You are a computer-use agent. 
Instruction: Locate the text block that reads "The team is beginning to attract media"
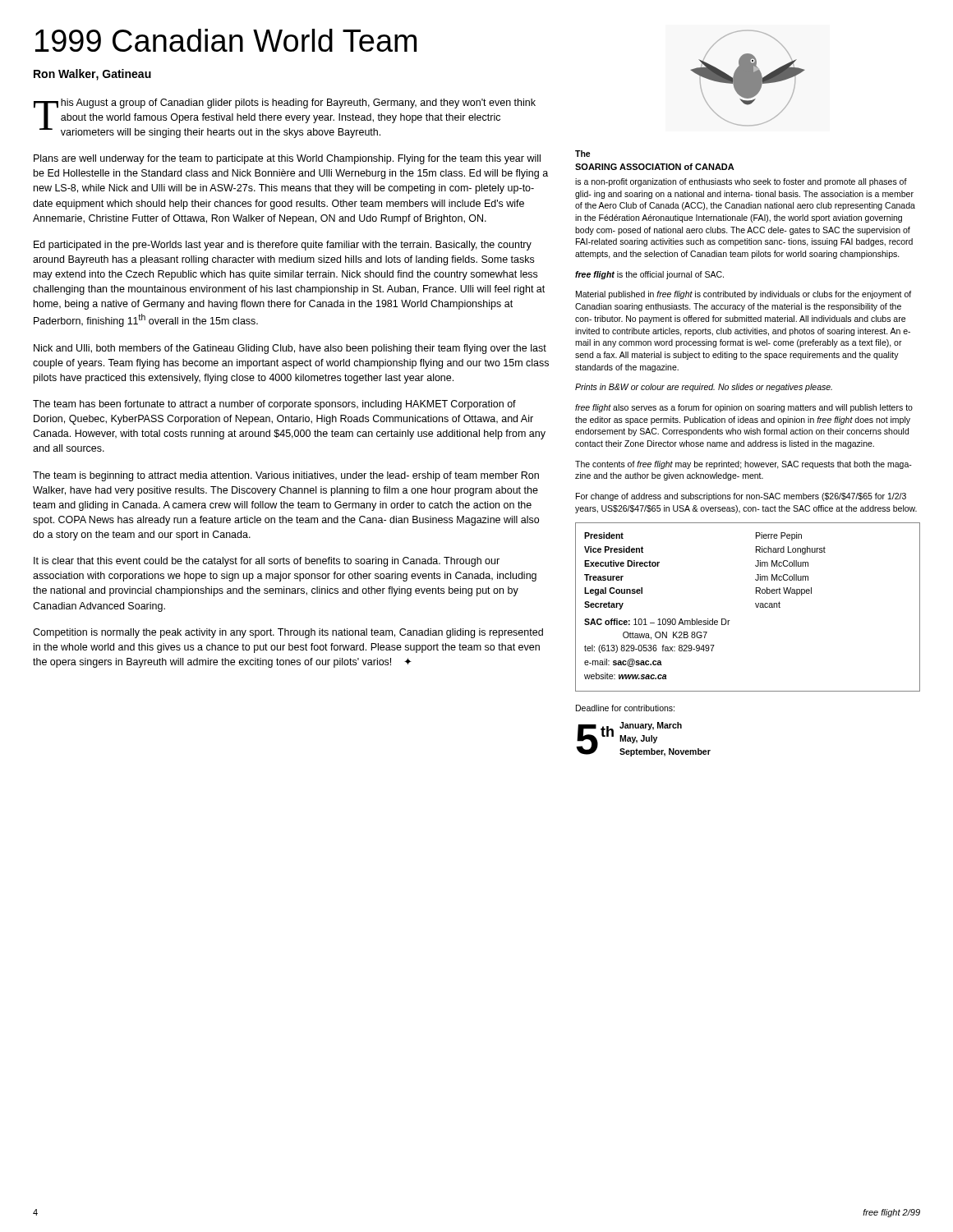pyautogui.click(x=286, y=505)
